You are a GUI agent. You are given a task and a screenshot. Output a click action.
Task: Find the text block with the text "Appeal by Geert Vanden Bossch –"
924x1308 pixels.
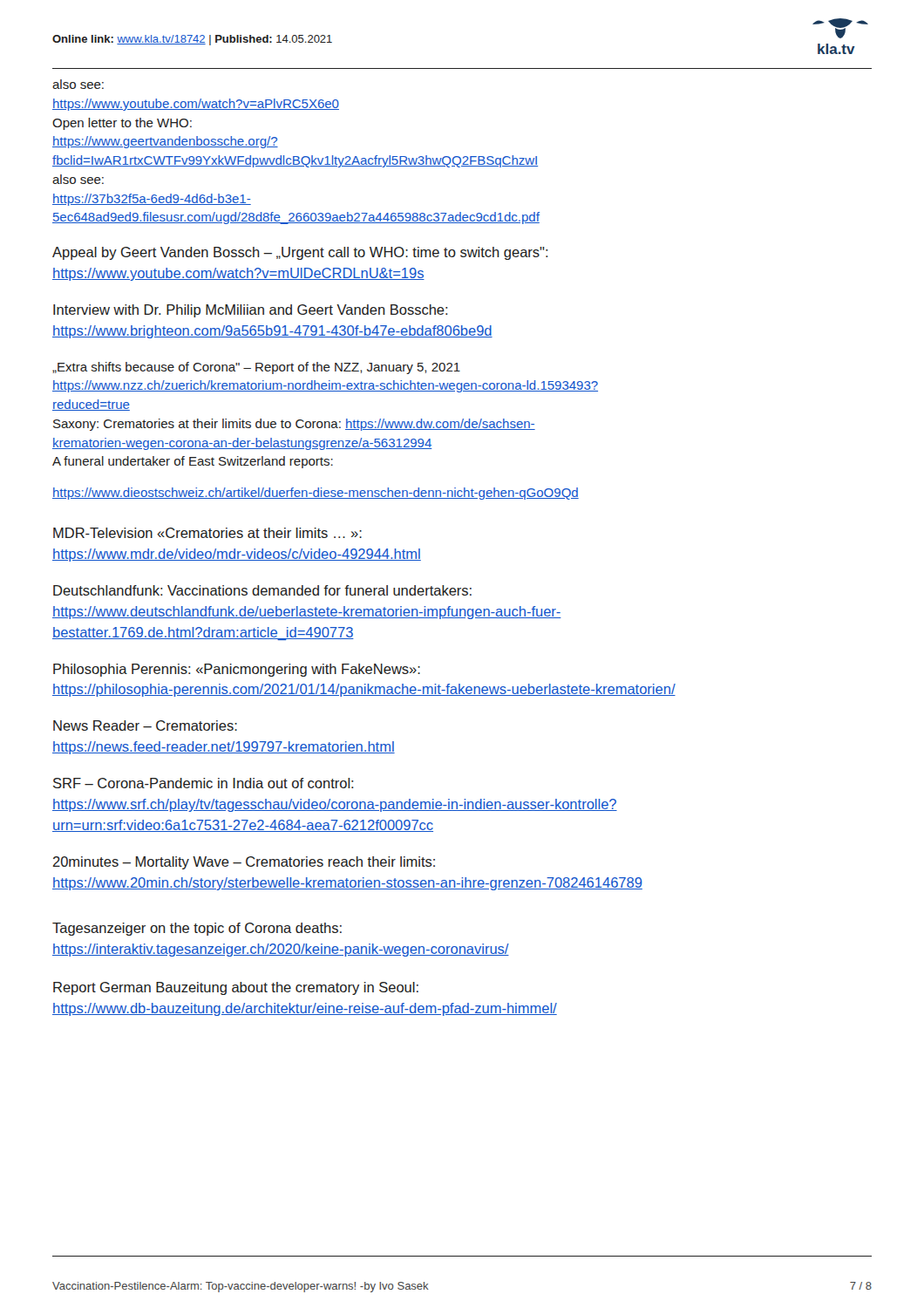[x=462, y=263]
